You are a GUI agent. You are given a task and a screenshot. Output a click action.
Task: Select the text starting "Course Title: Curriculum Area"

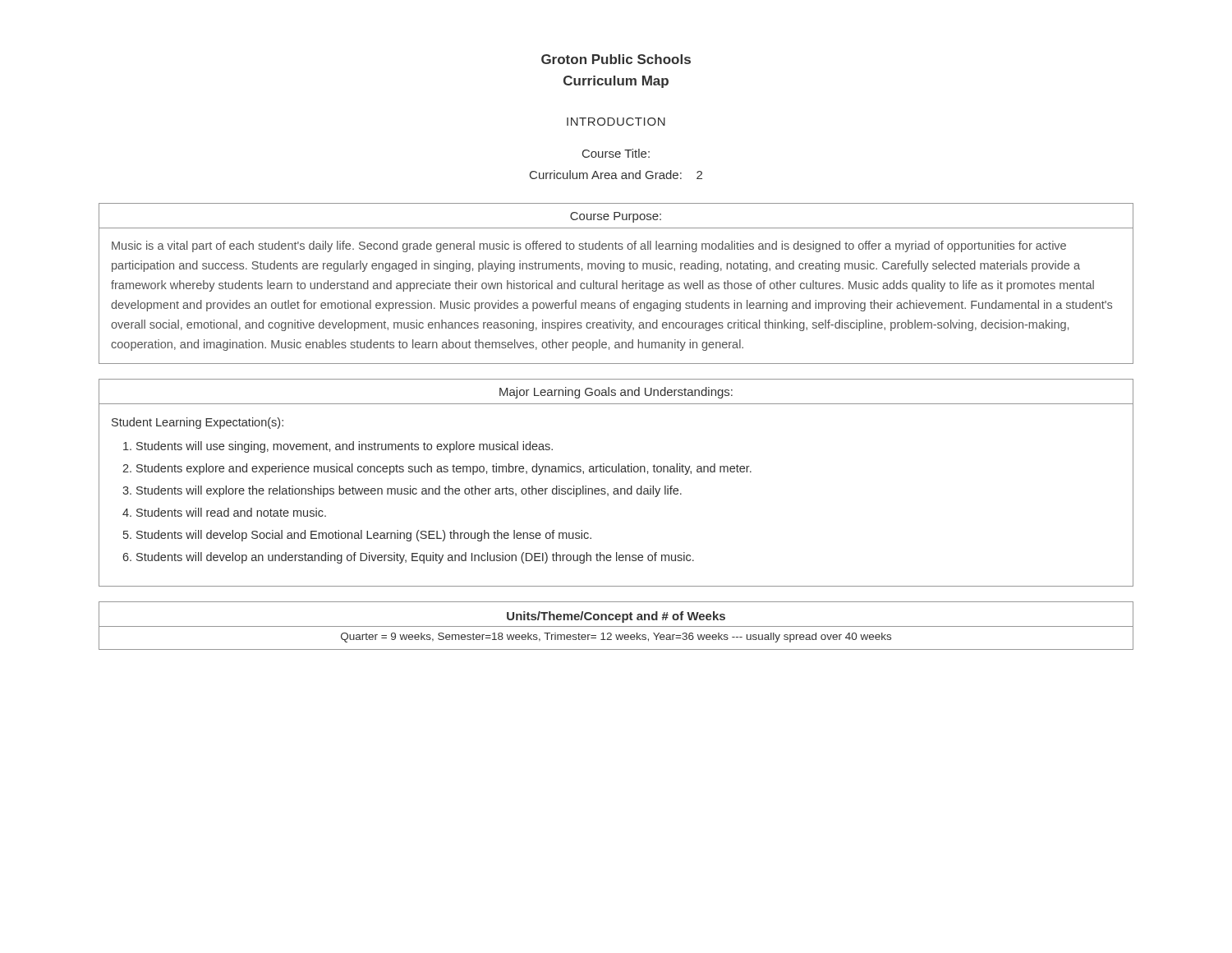616,164
